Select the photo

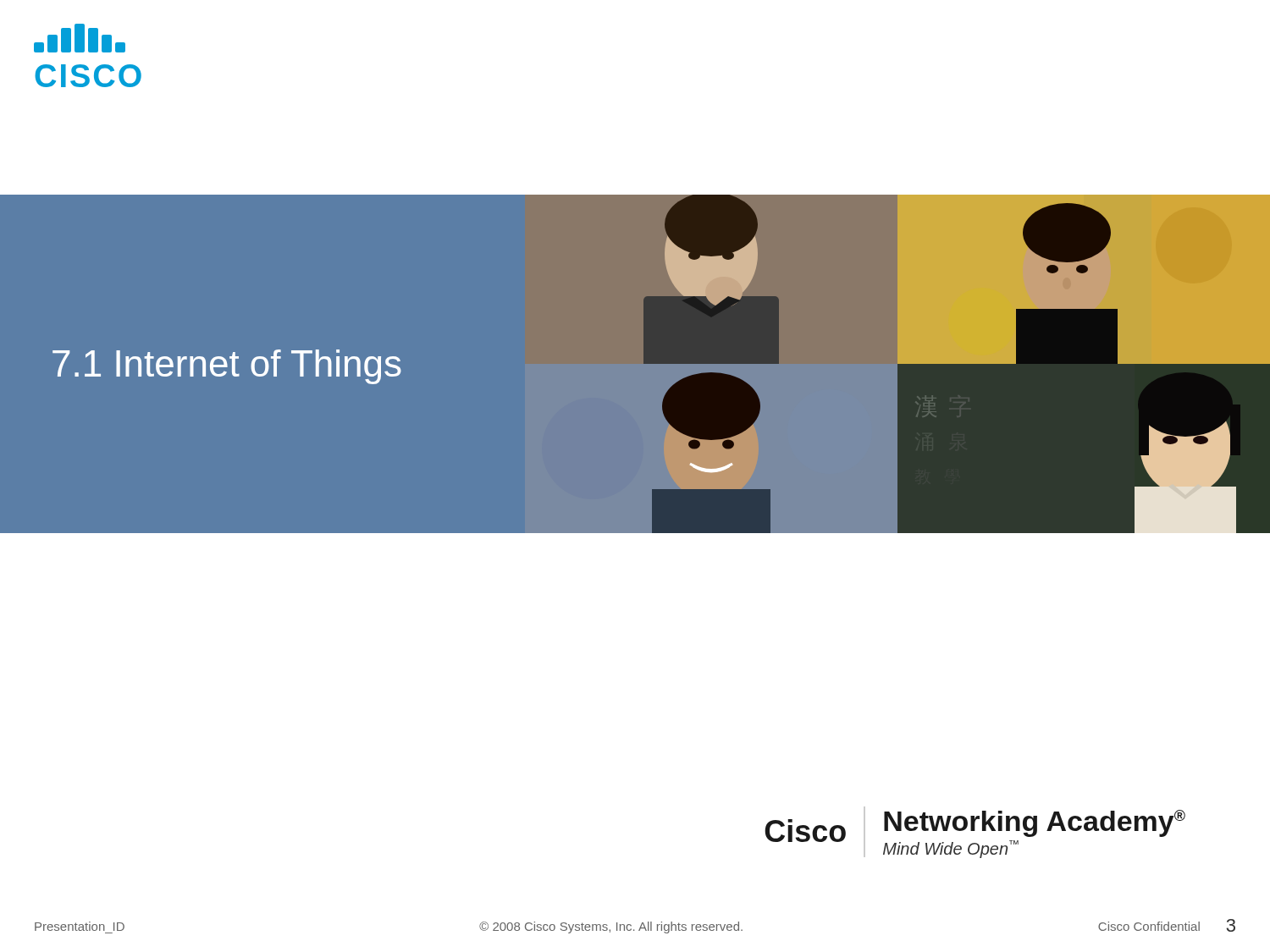[897, 364]
